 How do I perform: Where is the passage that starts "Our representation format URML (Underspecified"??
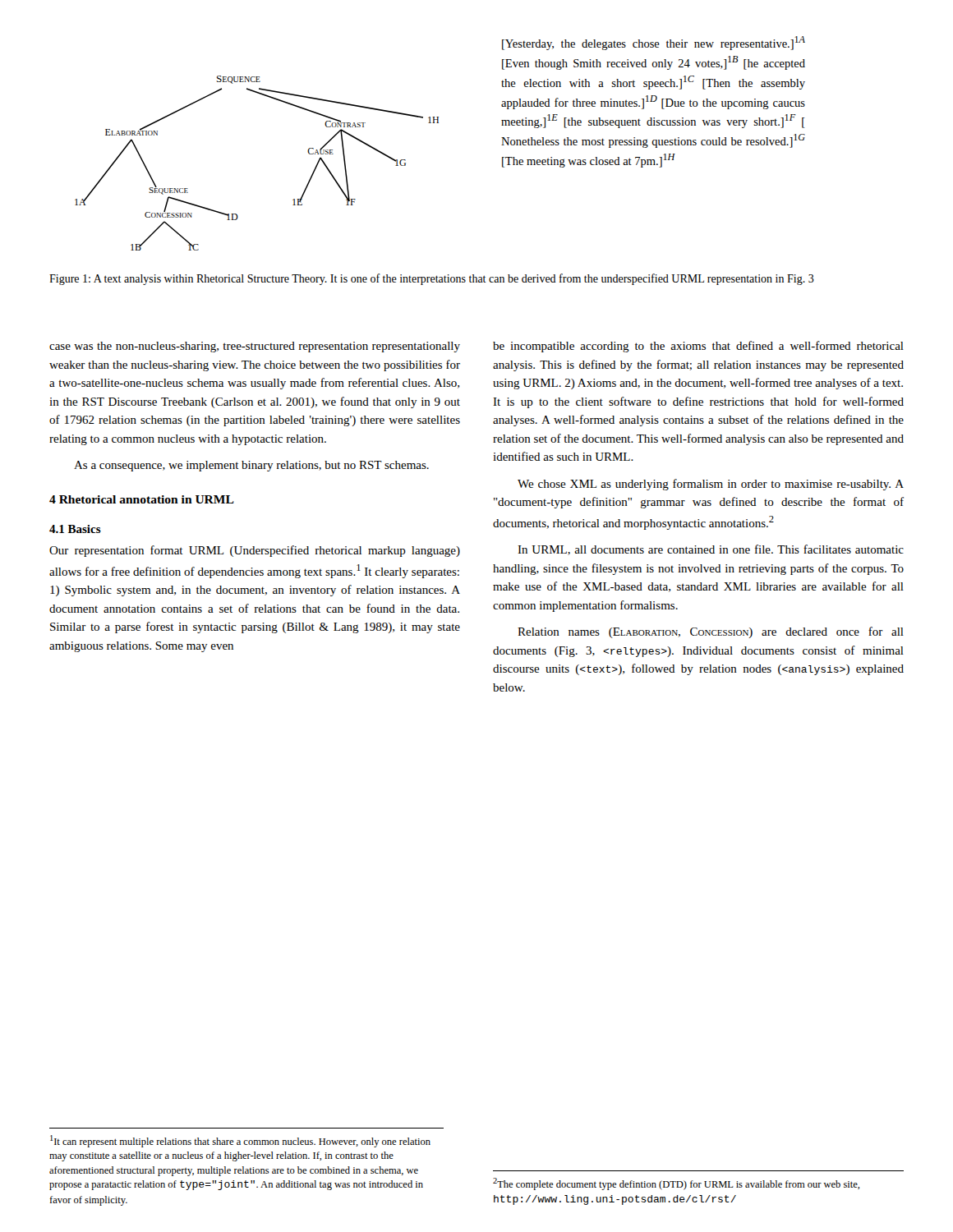click(x=255, y=598)
